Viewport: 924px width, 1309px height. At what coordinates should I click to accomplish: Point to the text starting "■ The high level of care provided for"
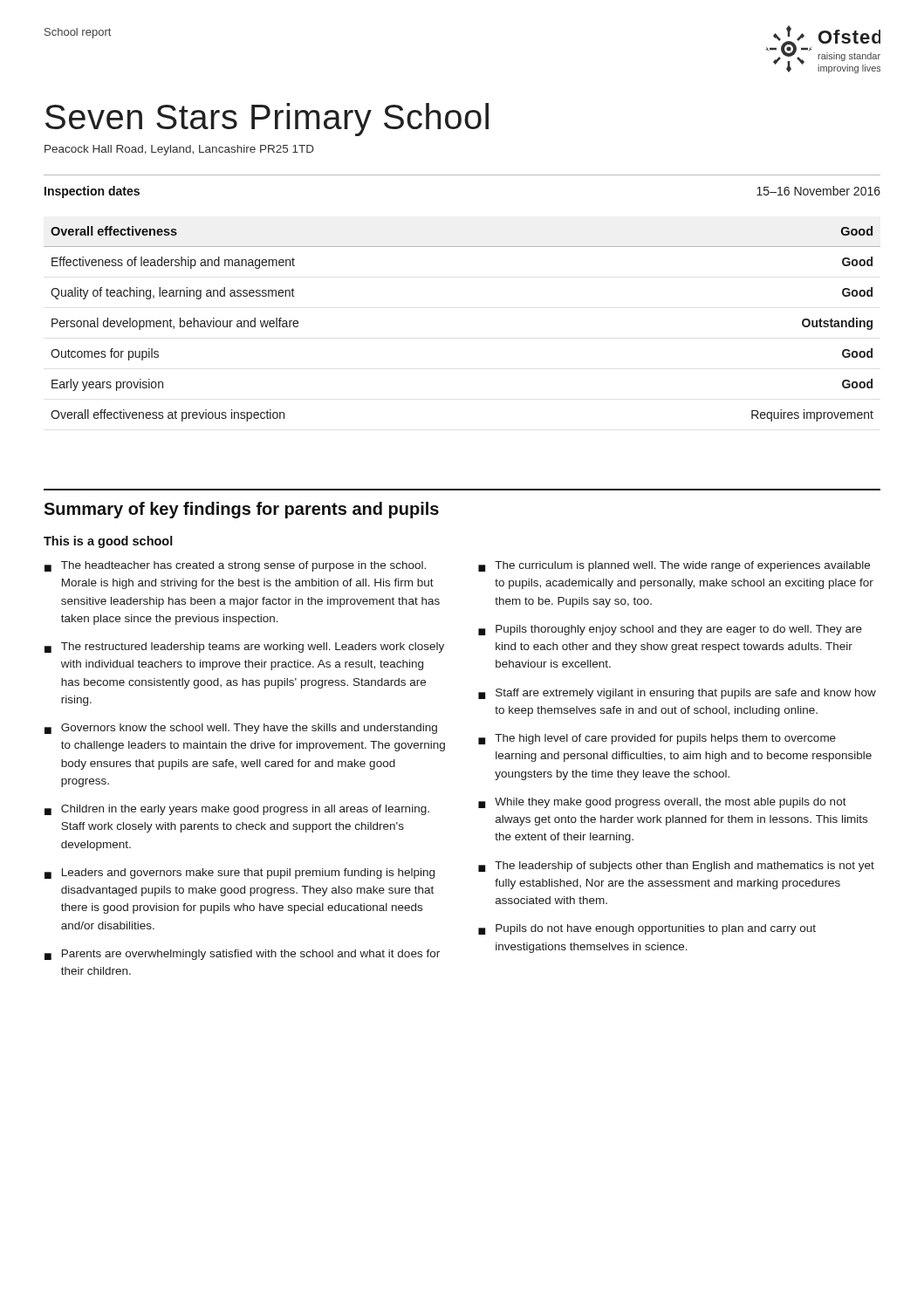679,756
